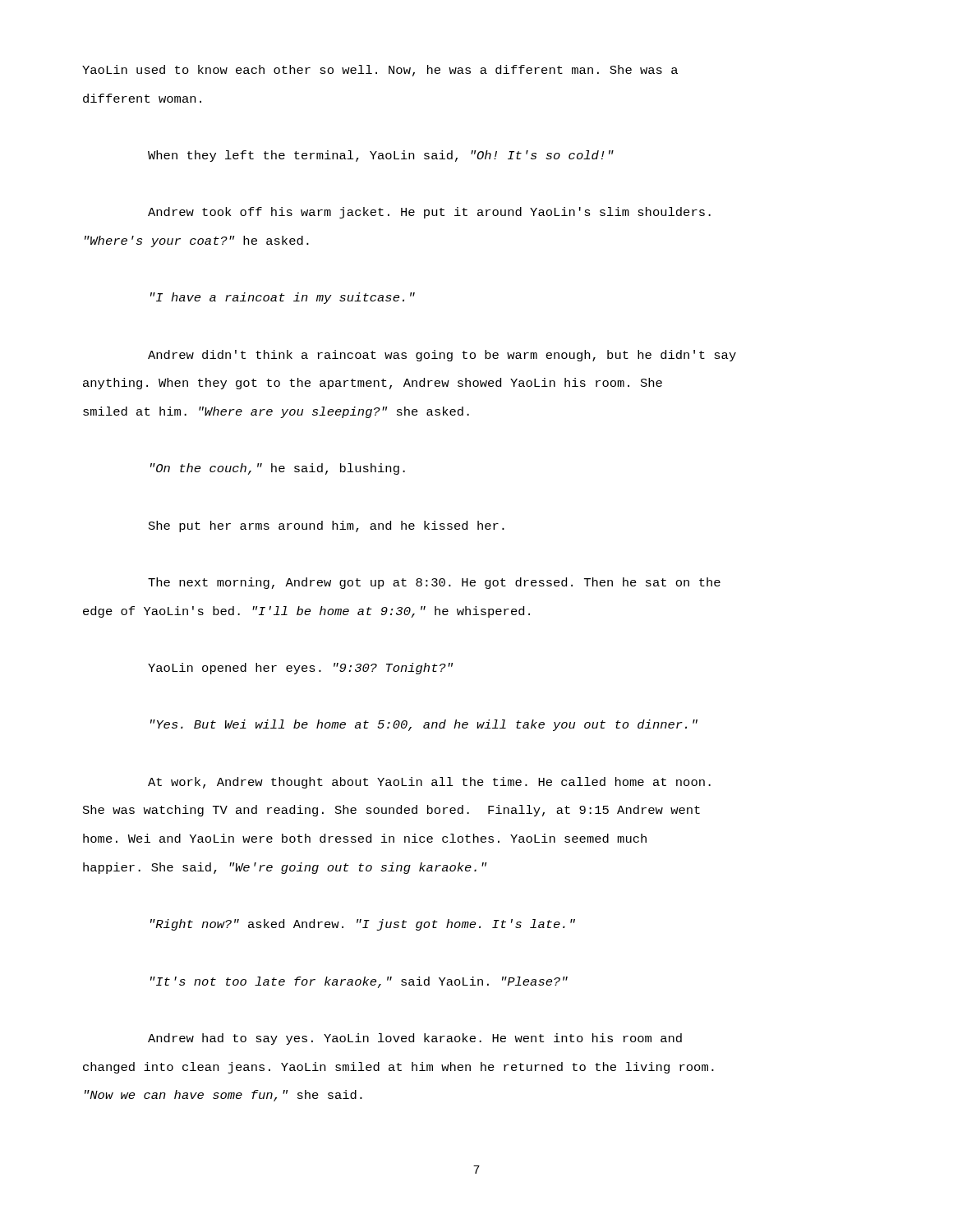953x1232 pixels.
Task: Find the block on this page that starts "The next morning, Andrew"
Action: [x=476, y=598]
